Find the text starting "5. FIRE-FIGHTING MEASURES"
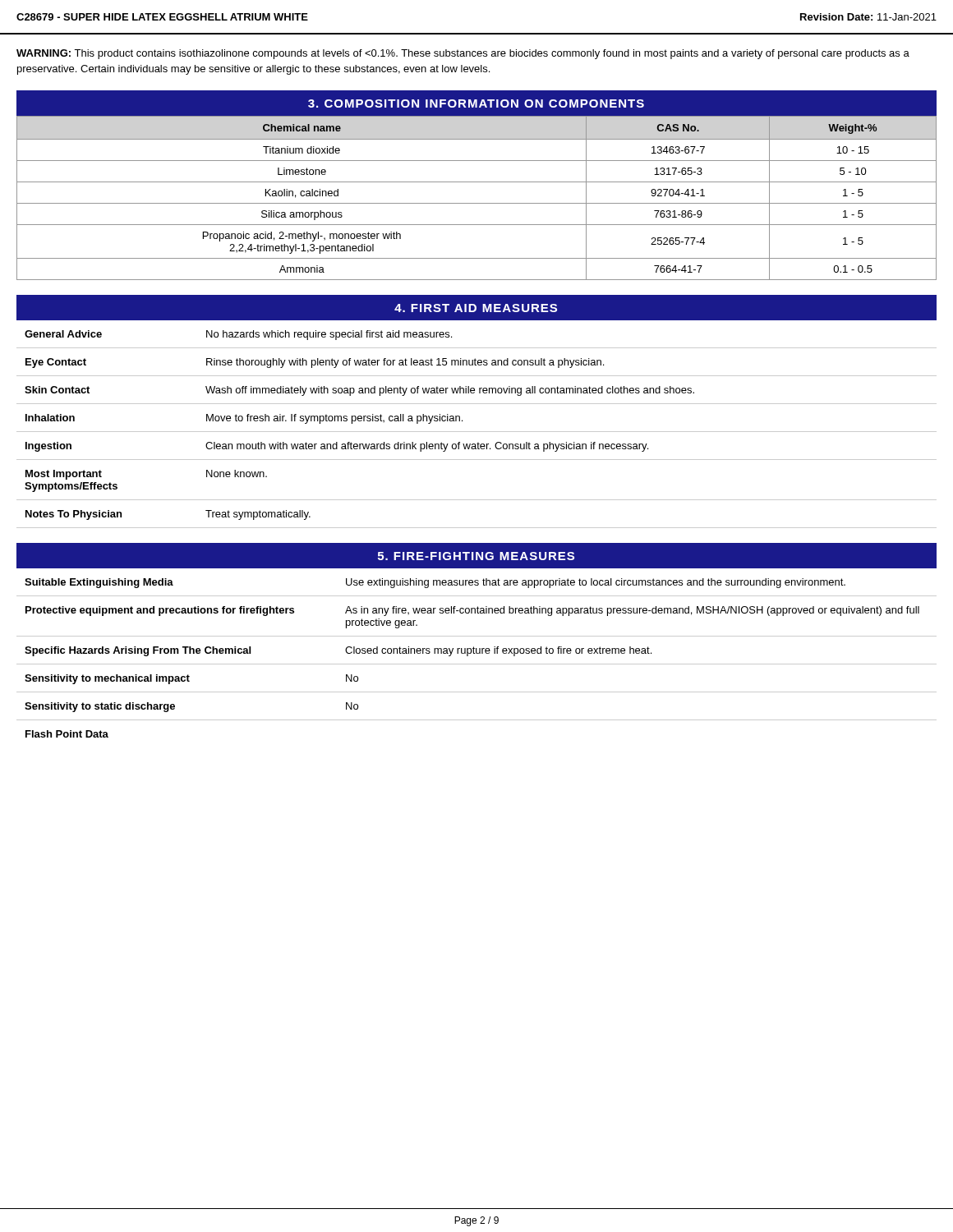 [x=476, y=555]
